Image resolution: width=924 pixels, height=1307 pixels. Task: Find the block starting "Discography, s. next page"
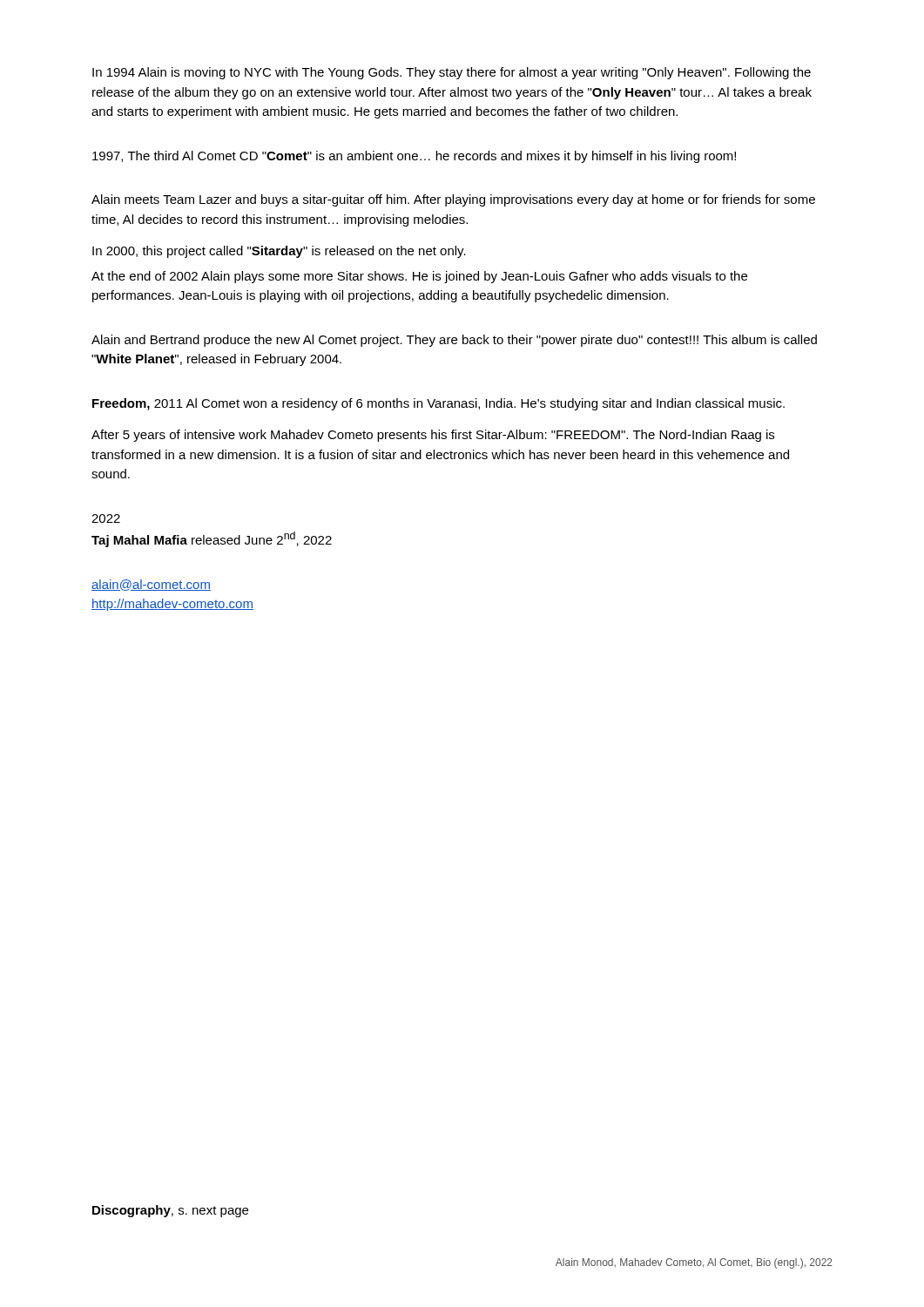coord(170,1209)
